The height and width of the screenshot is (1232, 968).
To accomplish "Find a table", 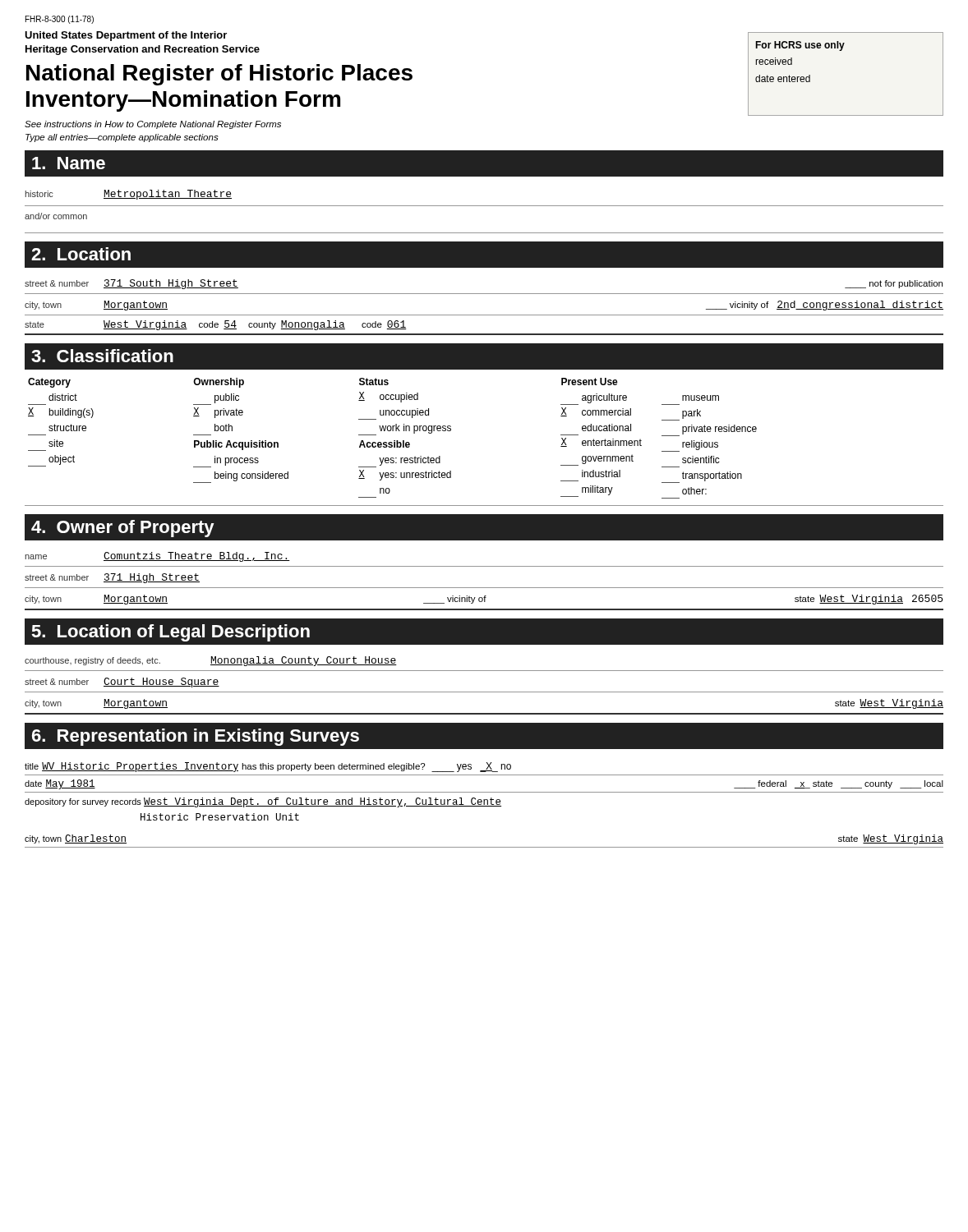I will (484, 441).
